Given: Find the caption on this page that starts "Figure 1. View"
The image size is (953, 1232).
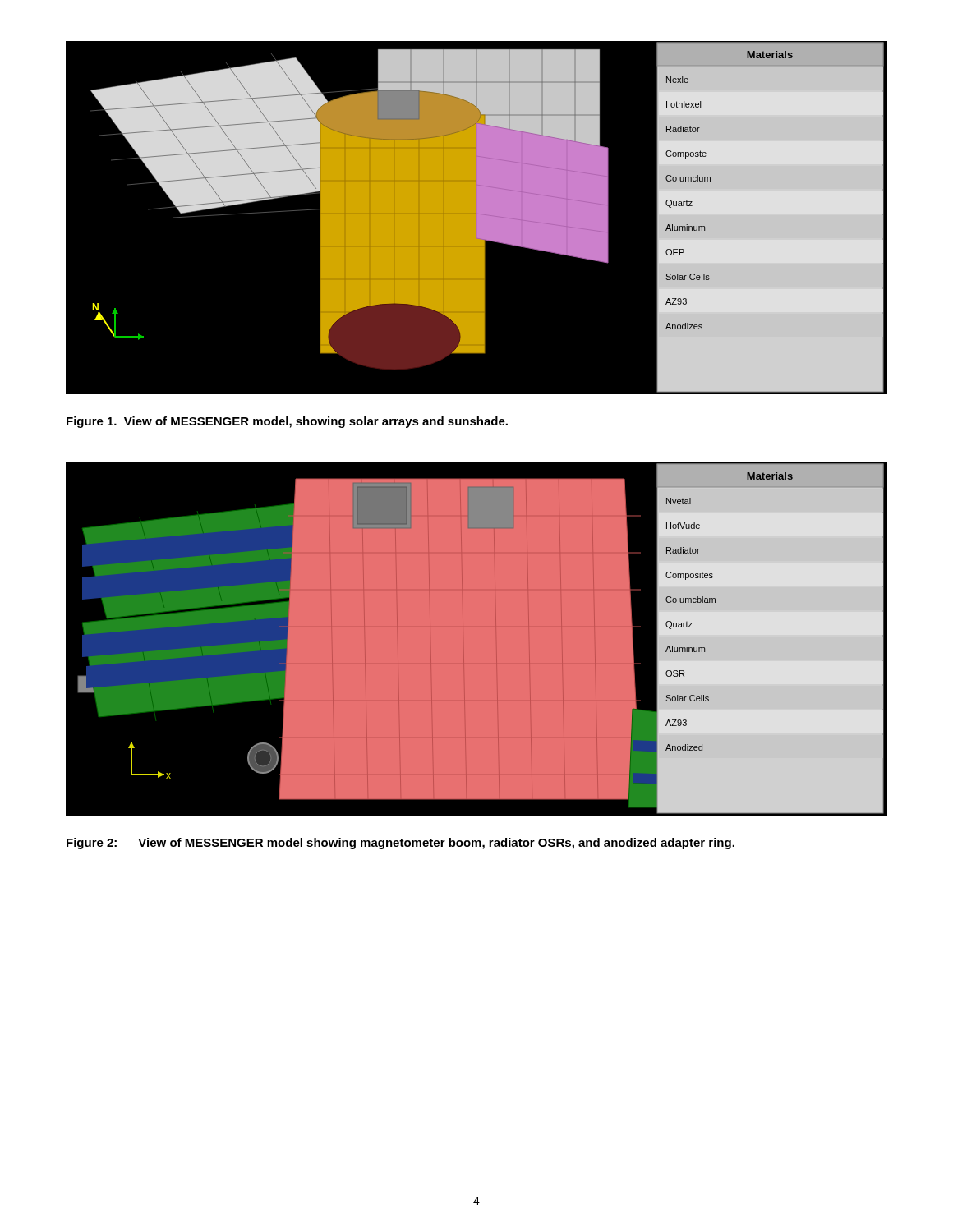Looking at the screenshot, I should coord(287,421).
